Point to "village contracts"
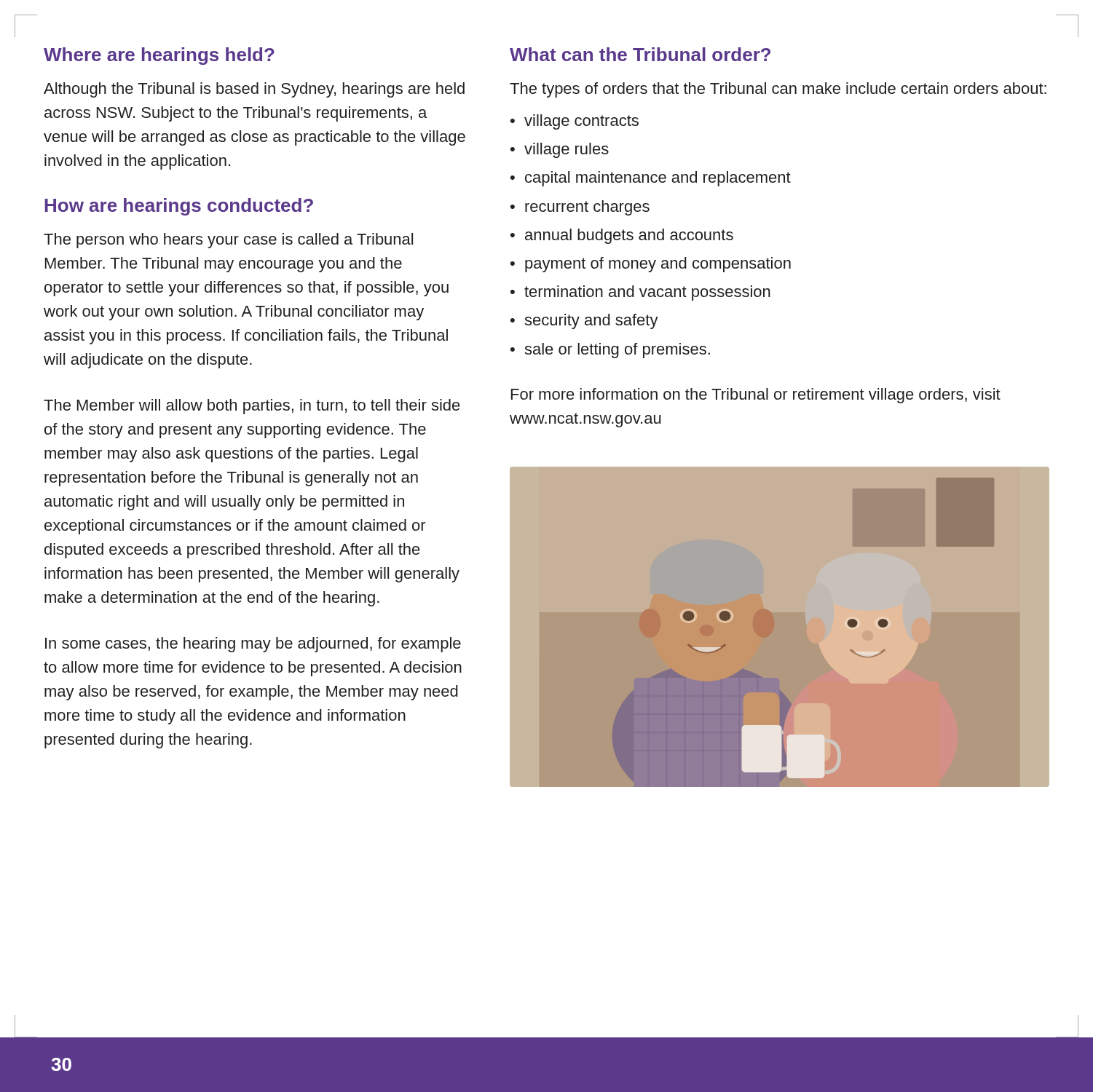 575,122
